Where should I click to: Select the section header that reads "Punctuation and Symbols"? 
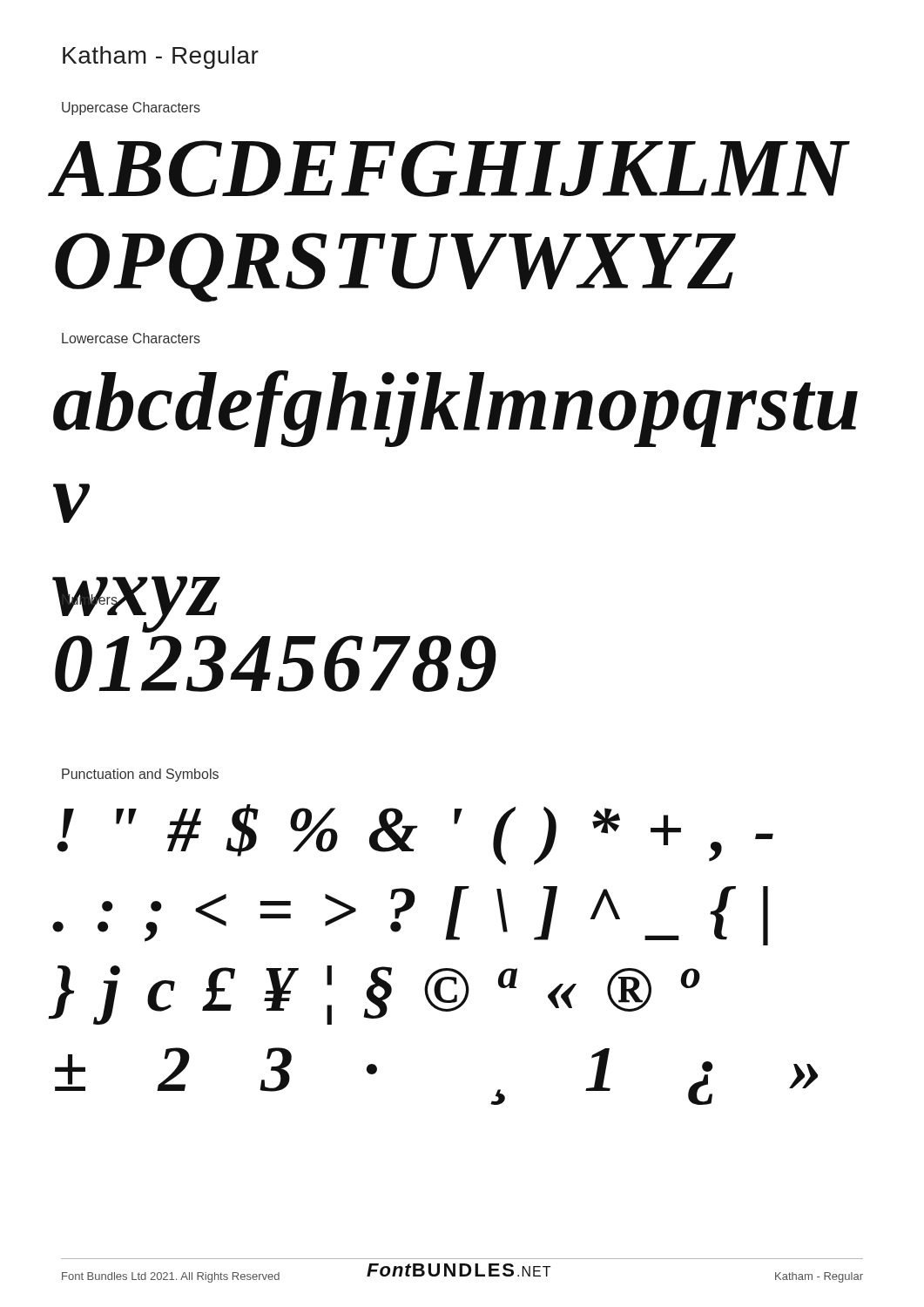coord(140,774)
